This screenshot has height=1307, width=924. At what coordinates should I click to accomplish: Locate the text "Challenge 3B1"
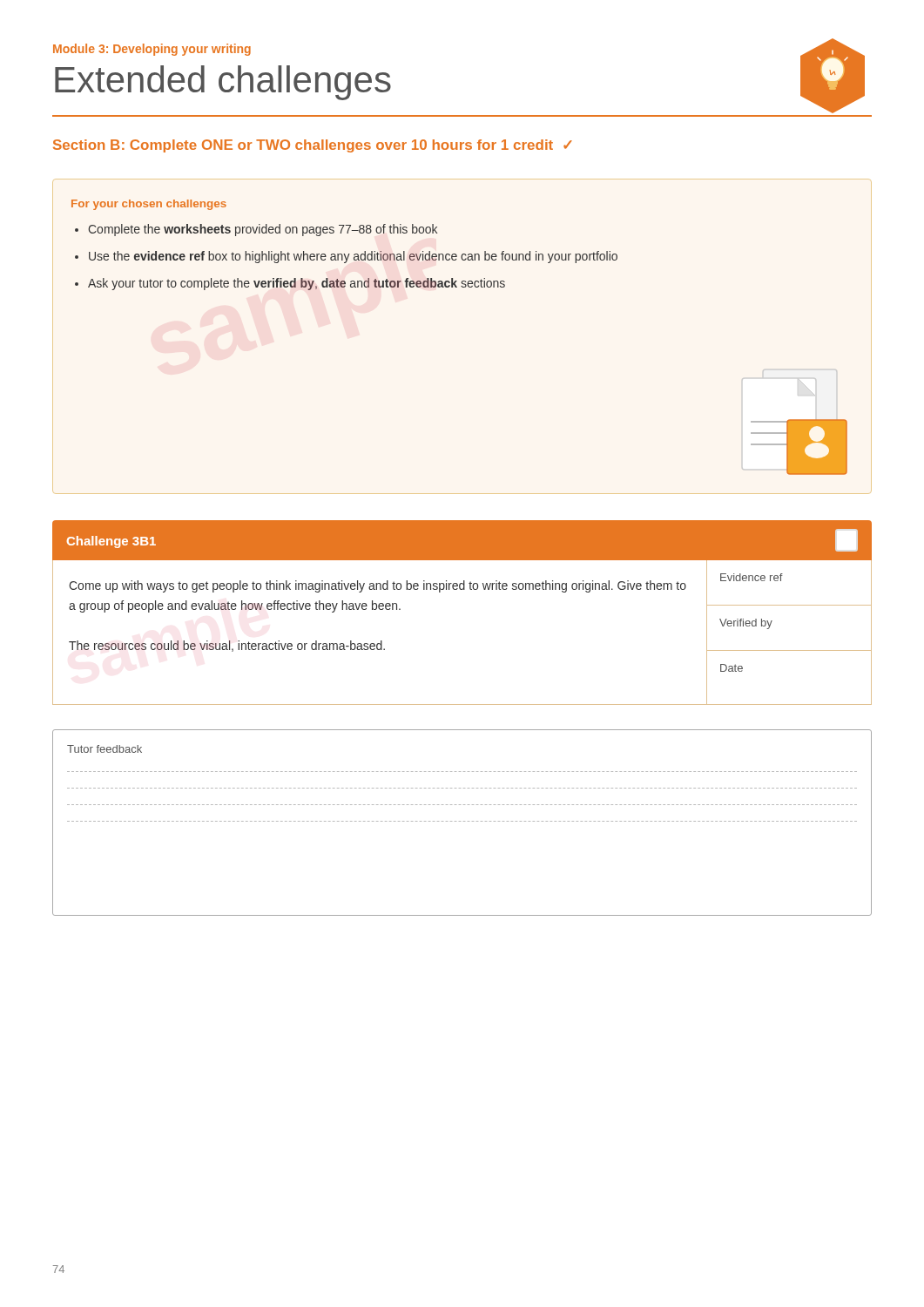coord(117,540)
